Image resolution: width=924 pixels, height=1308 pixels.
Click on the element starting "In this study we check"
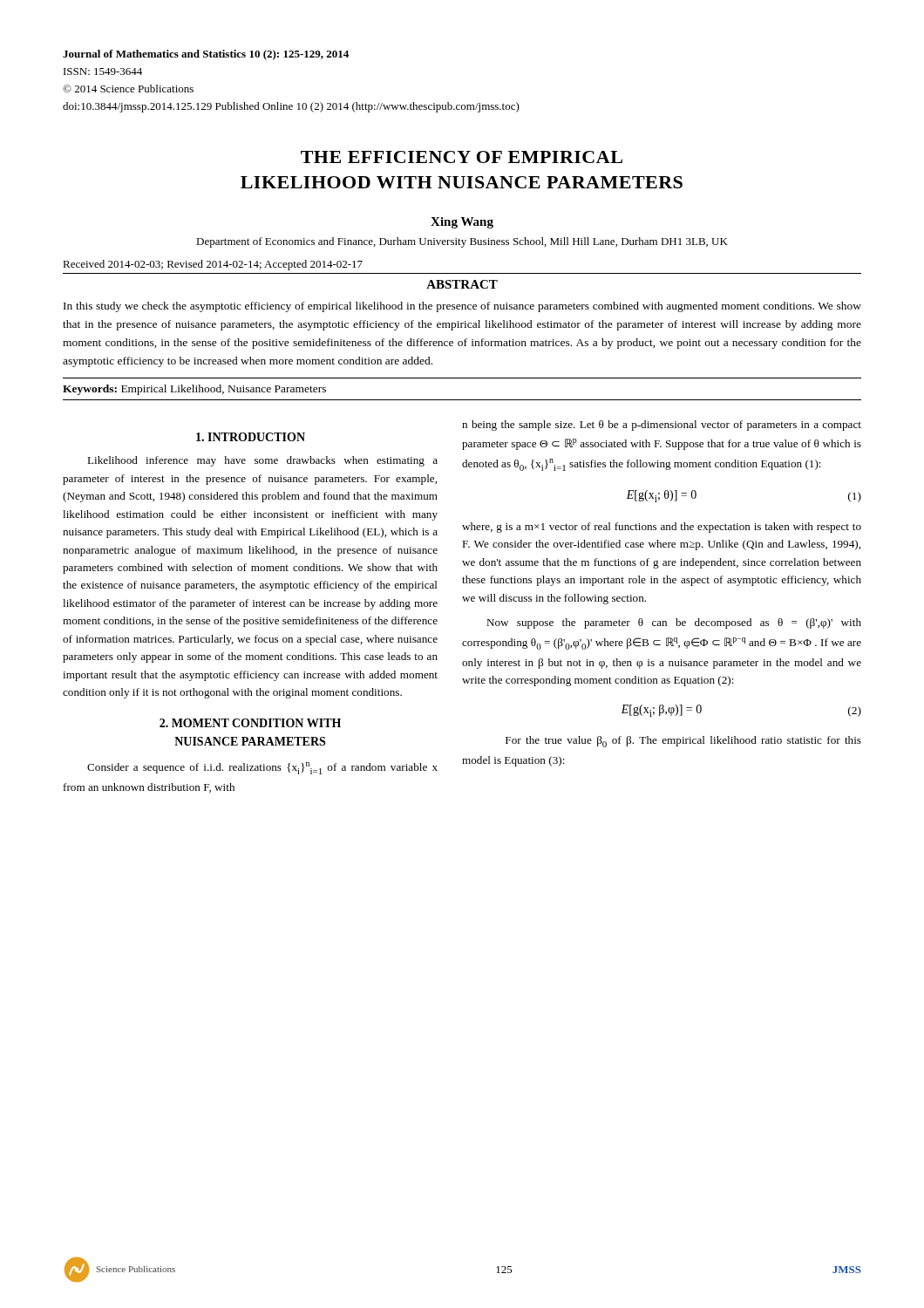coord(462,333)
